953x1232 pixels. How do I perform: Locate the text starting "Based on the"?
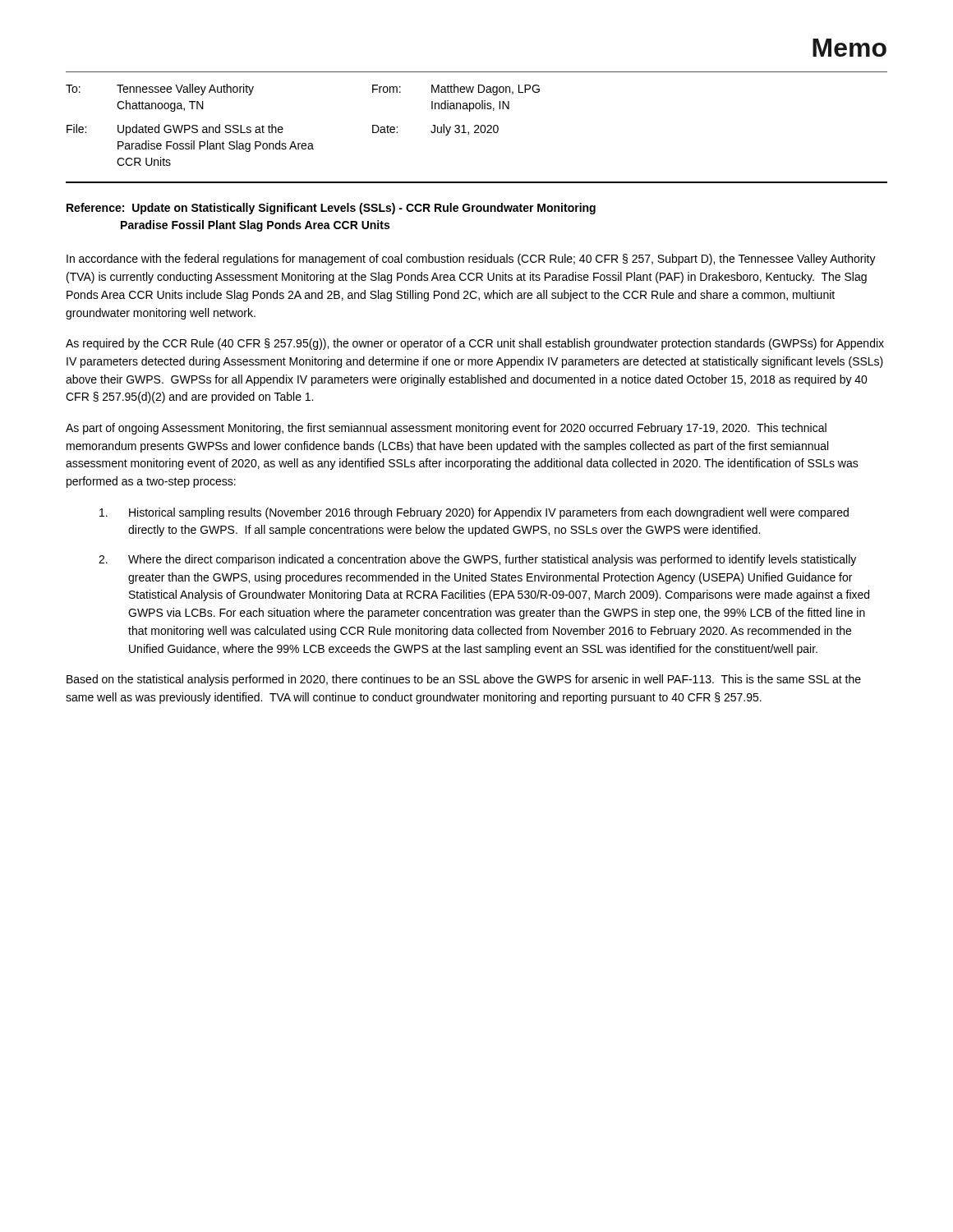463,688
